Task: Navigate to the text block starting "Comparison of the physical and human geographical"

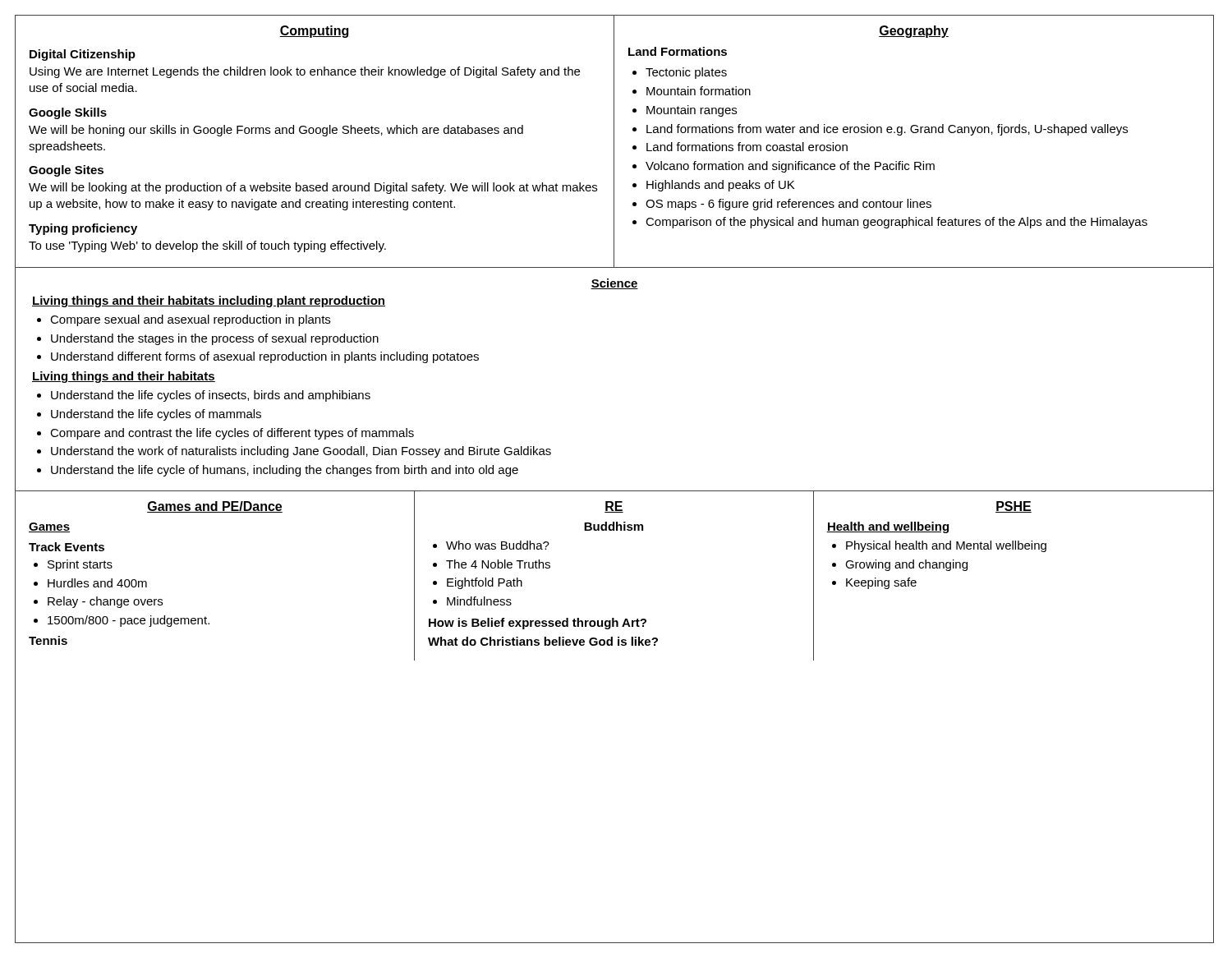Action: (x=923, y=222)
